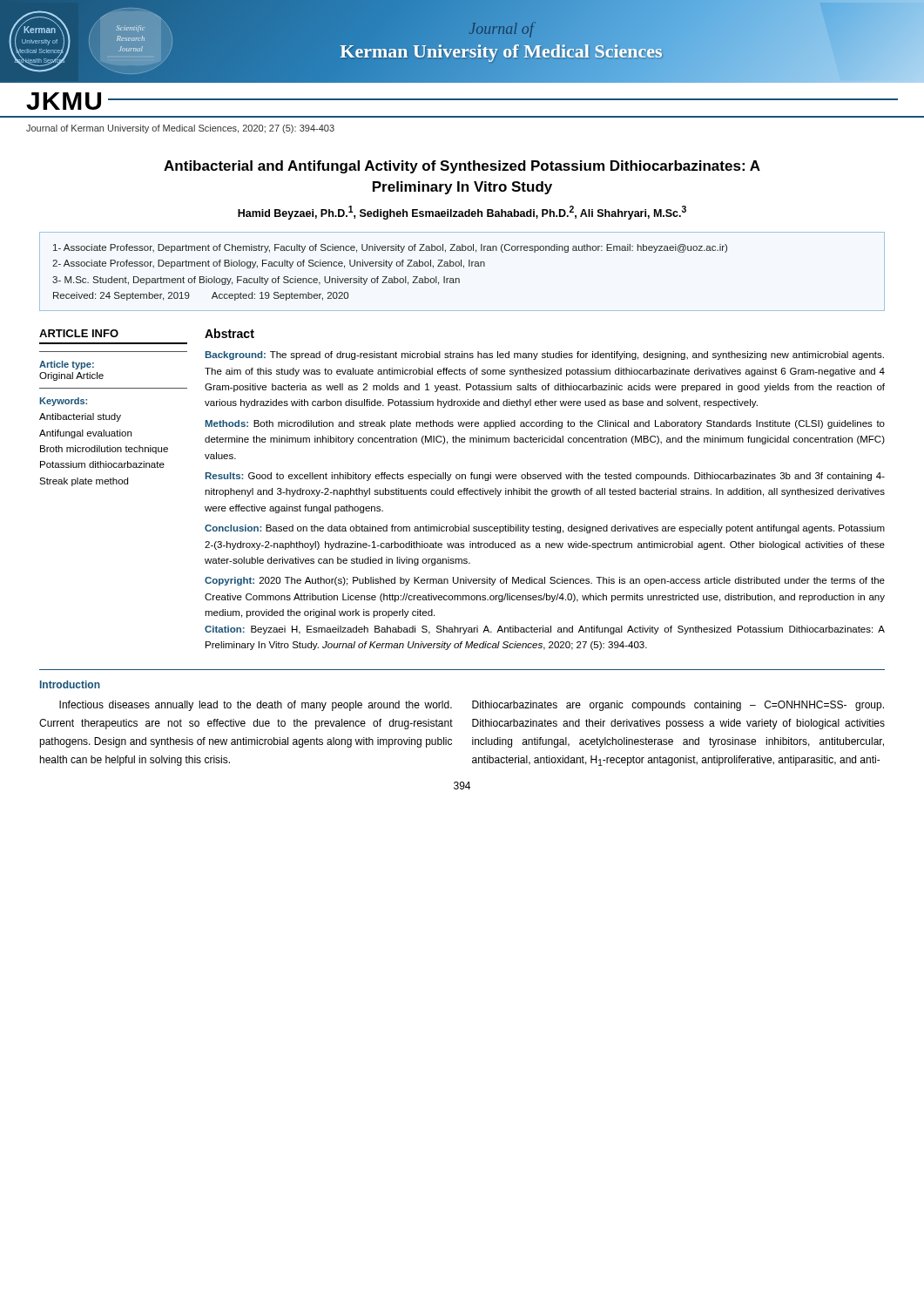Where is the passage that starts "Journal of Kerman University of Medical Sciences,"?

pyautogui.click(x=180, y=128)
